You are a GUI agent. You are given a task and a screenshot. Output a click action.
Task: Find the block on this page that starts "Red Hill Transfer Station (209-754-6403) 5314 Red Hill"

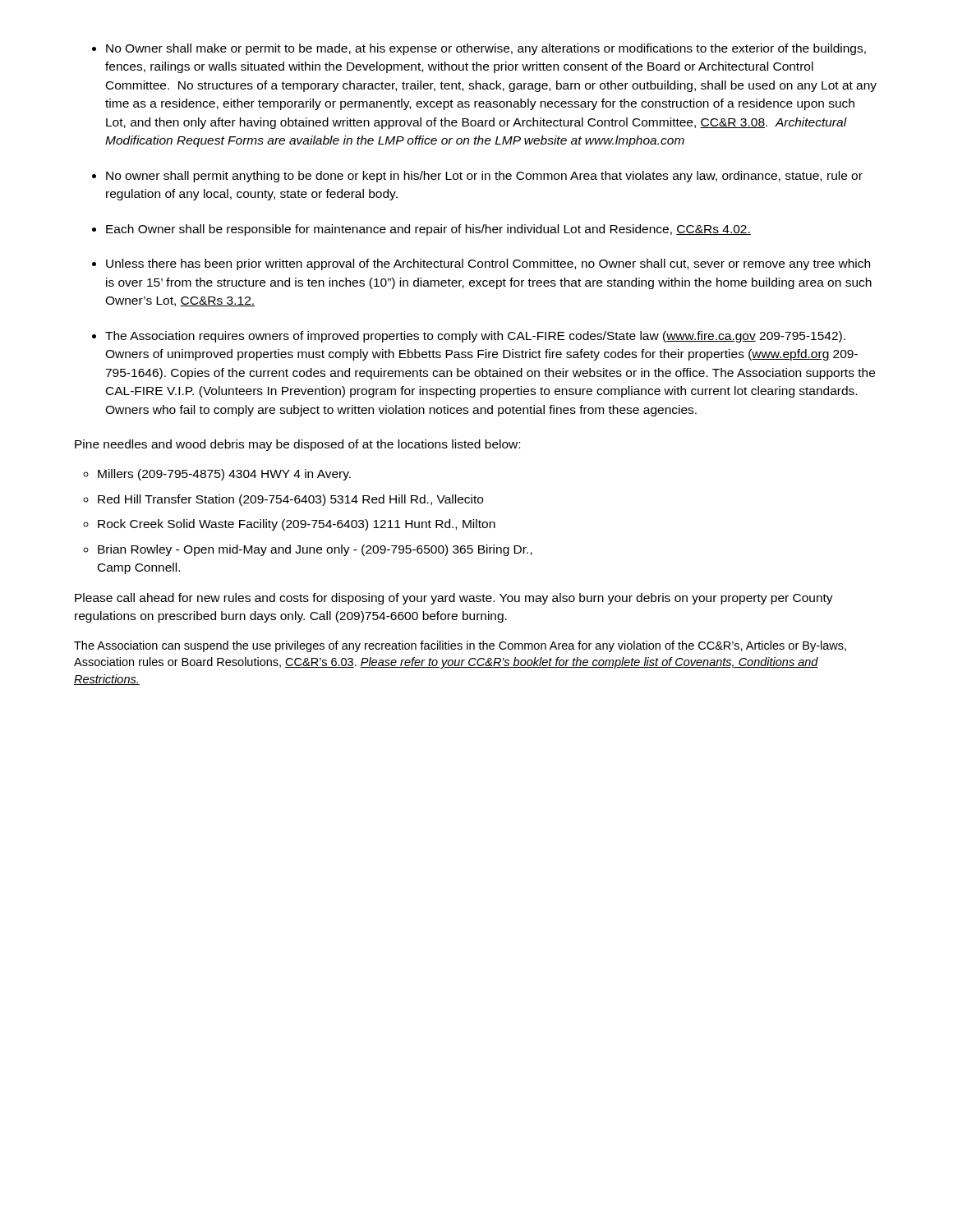click(x=290, y=499)
